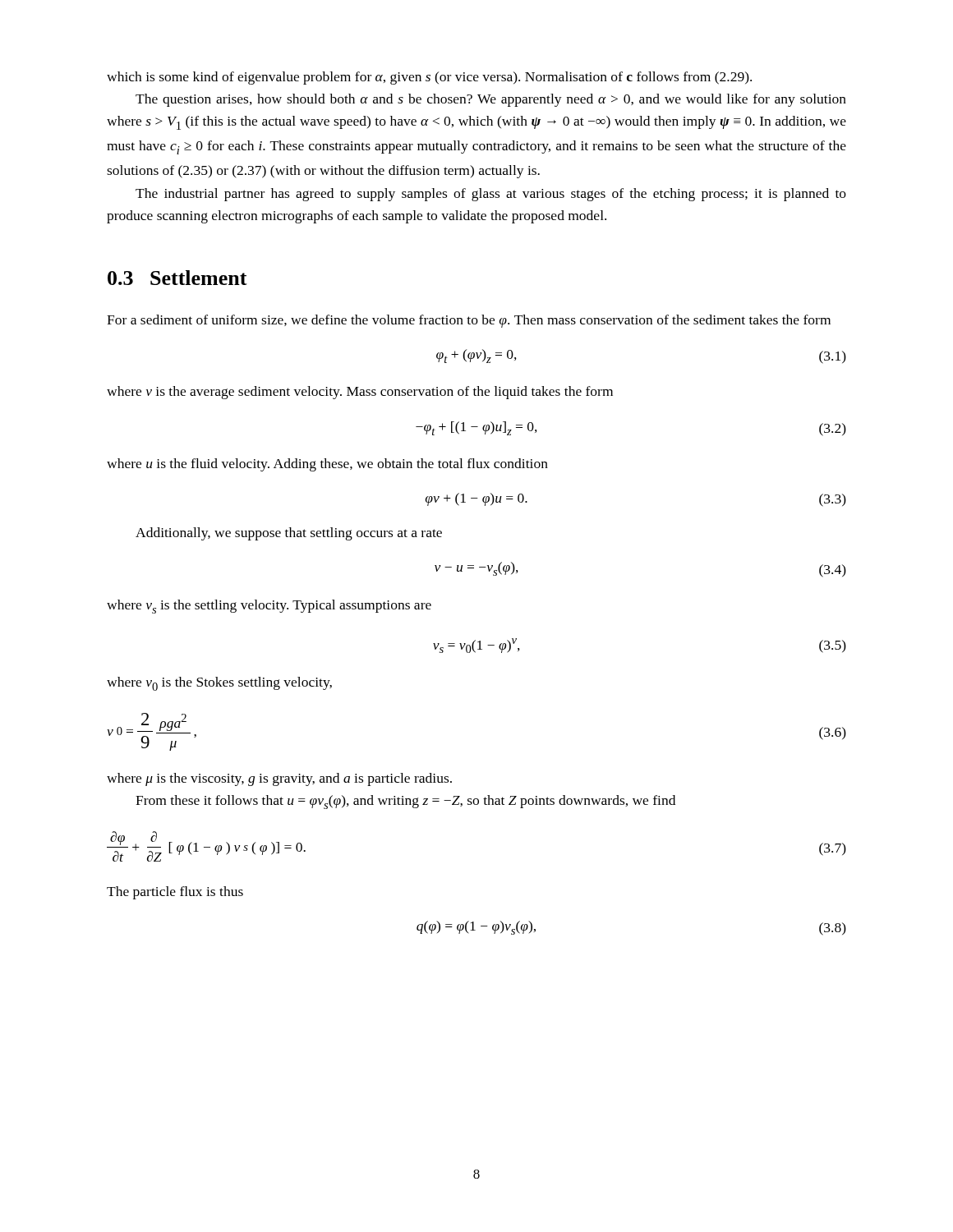Locate the formula that opens with "−φt + [(1 −"

(x=476, y=428)
